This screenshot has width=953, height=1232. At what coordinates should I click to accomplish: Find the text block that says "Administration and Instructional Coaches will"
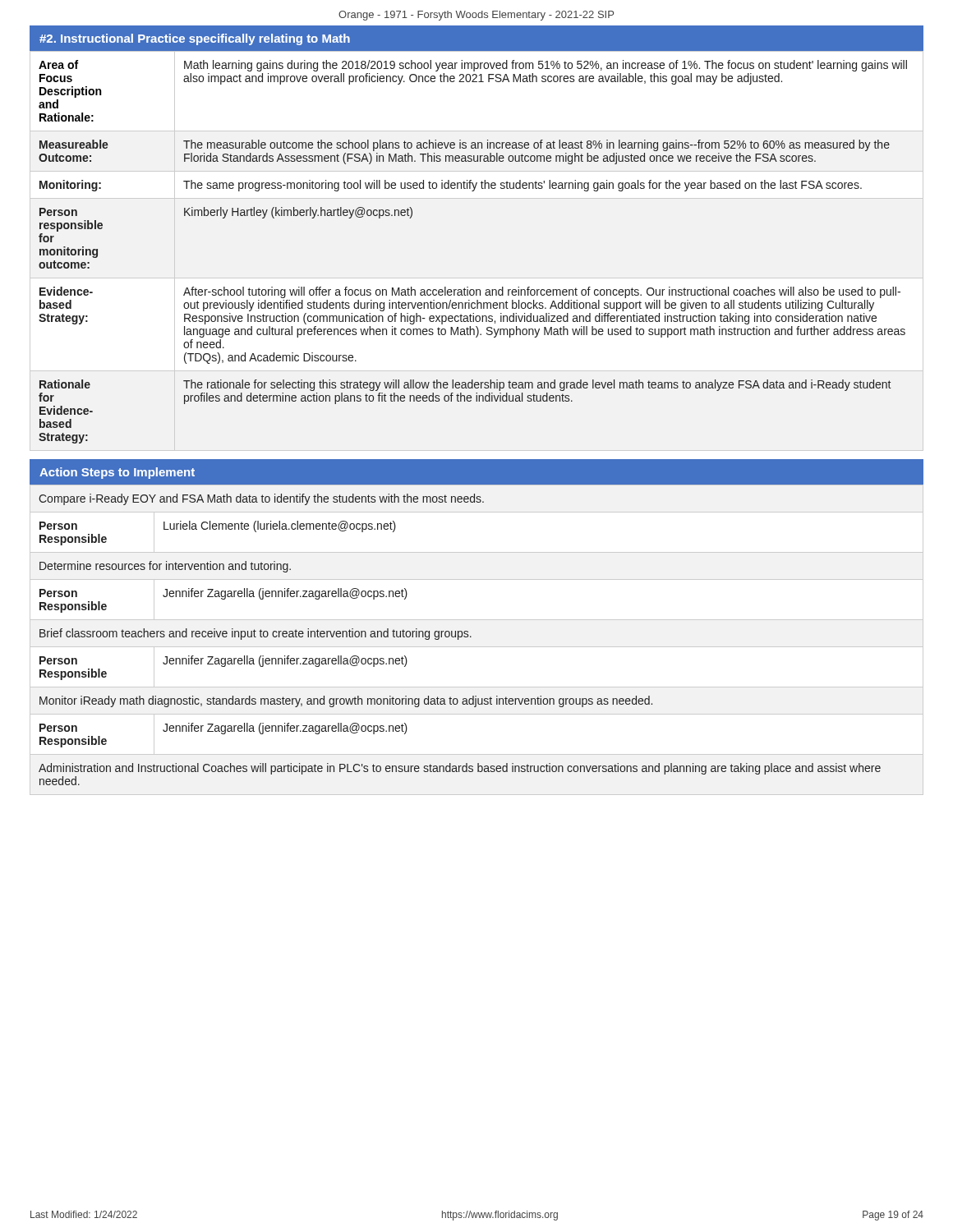coord(460,774)
